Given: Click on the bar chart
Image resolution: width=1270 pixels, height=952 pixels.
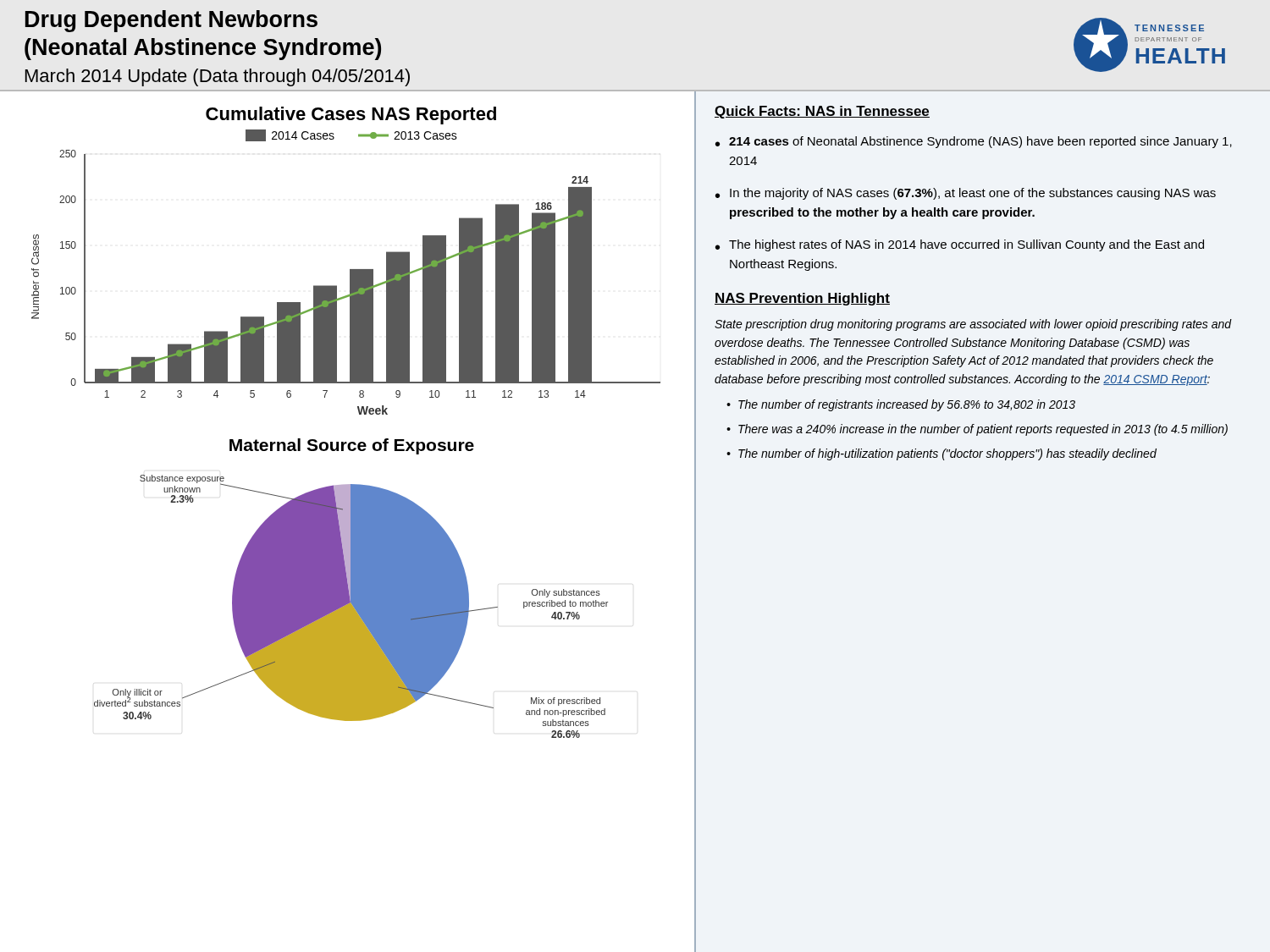Looking at the screenshot, I should coord(351,287).
